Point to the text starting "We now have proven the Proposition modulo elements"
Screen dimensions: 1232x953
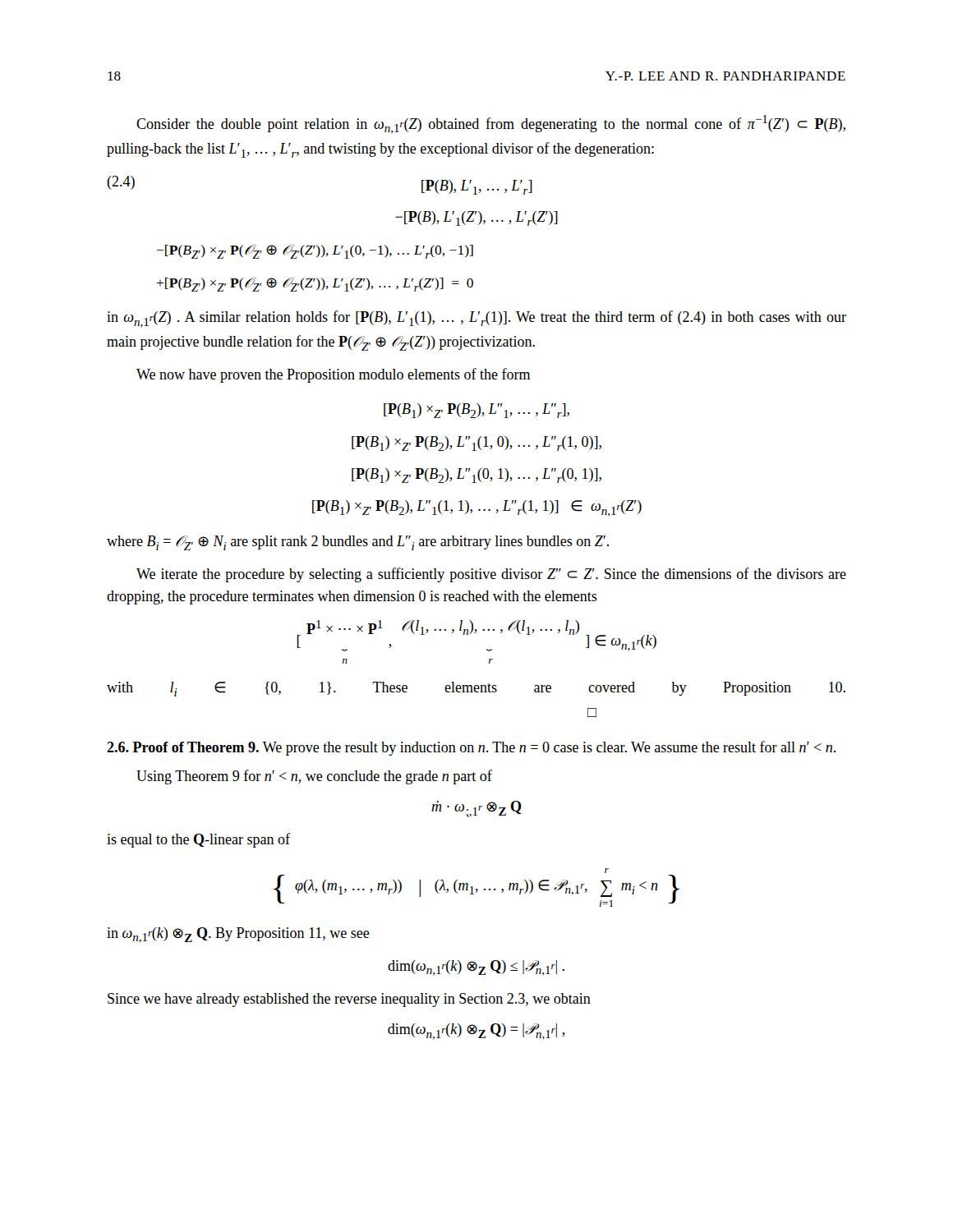tap(476, 375)
